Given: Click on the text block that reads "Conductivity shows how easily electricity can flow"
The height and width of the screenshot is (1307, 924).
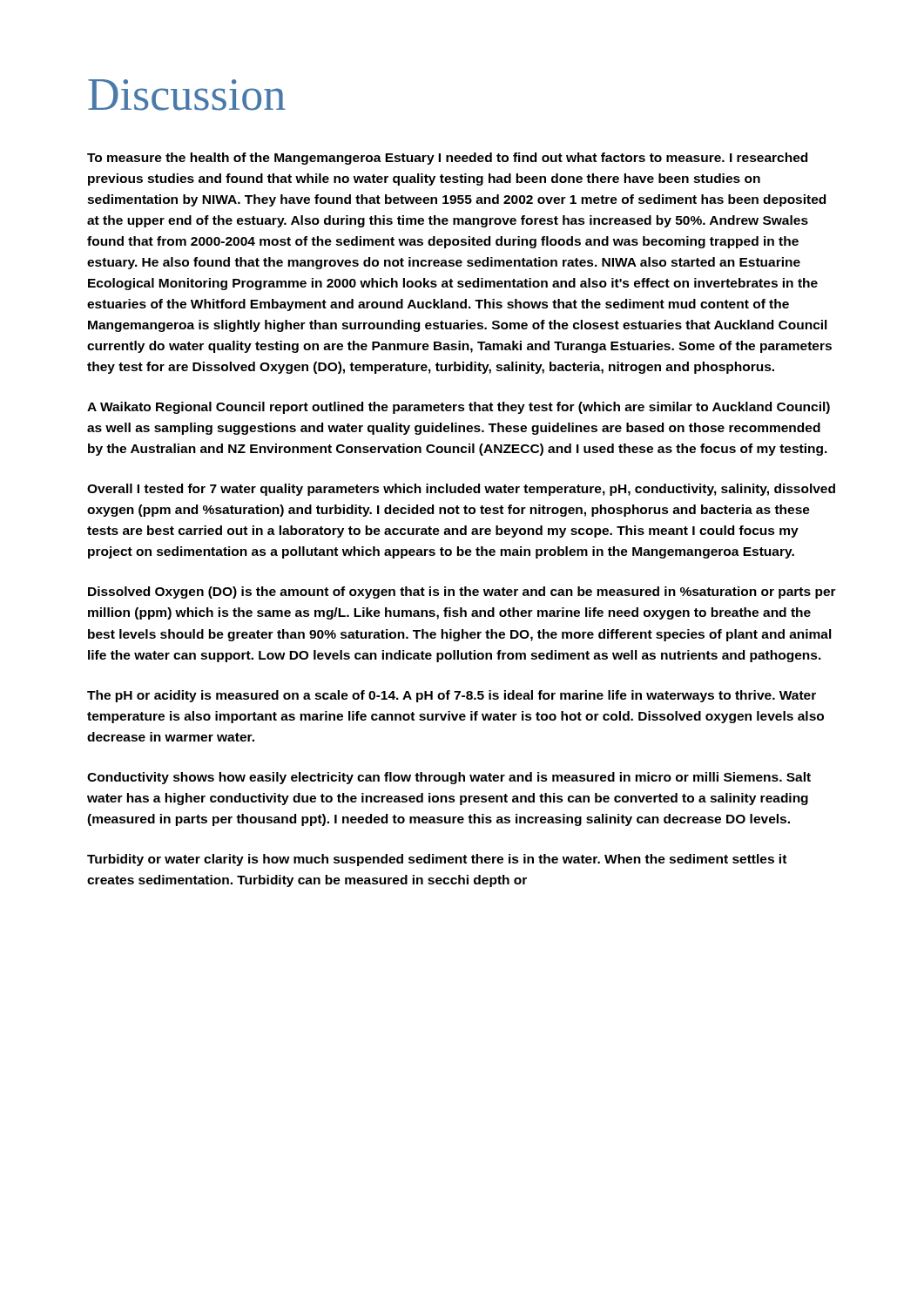Looking at the screenshot, I should (x=462, y=798).
